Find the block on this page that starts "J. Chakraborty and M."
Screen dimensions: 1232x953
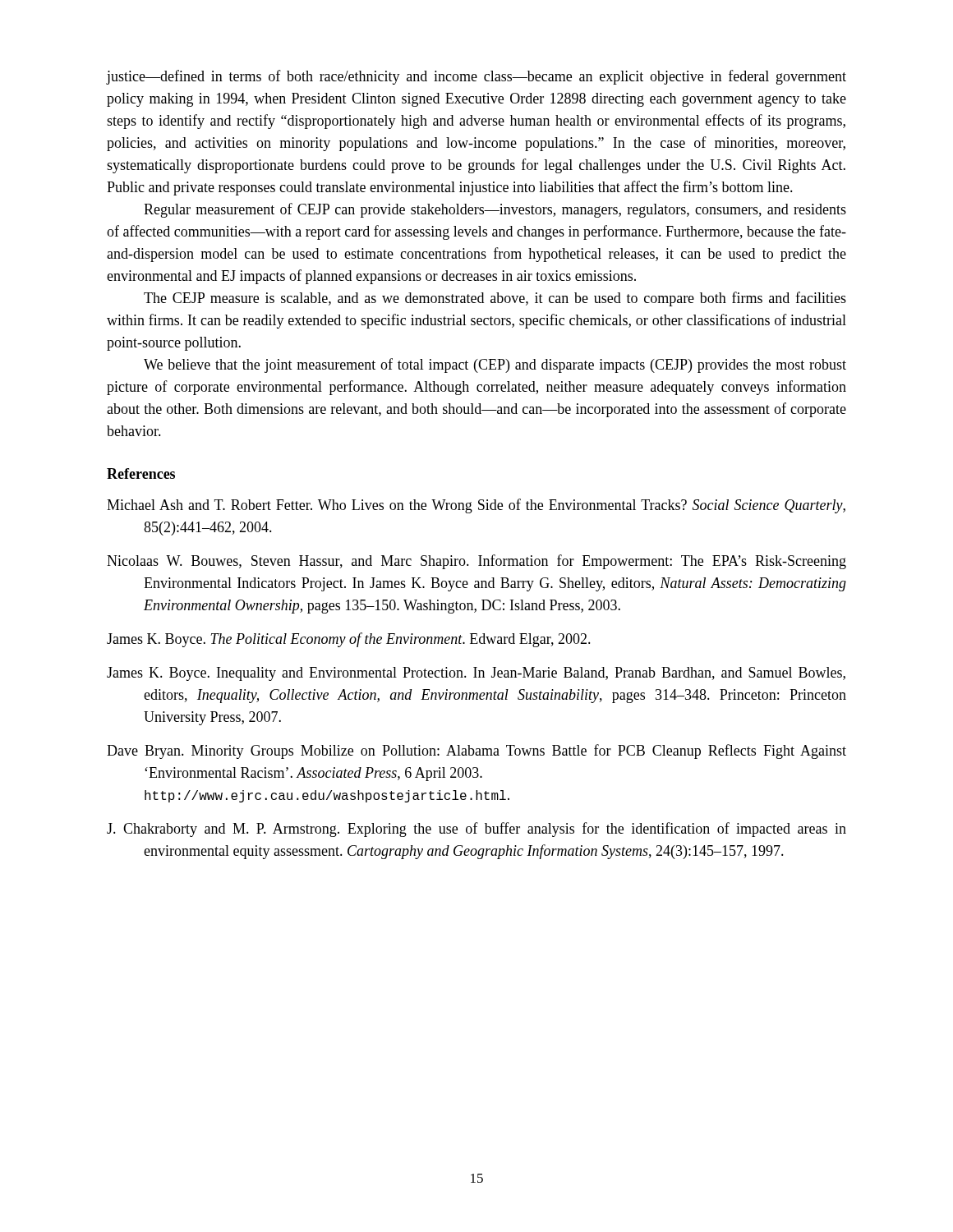pos(476,840)
